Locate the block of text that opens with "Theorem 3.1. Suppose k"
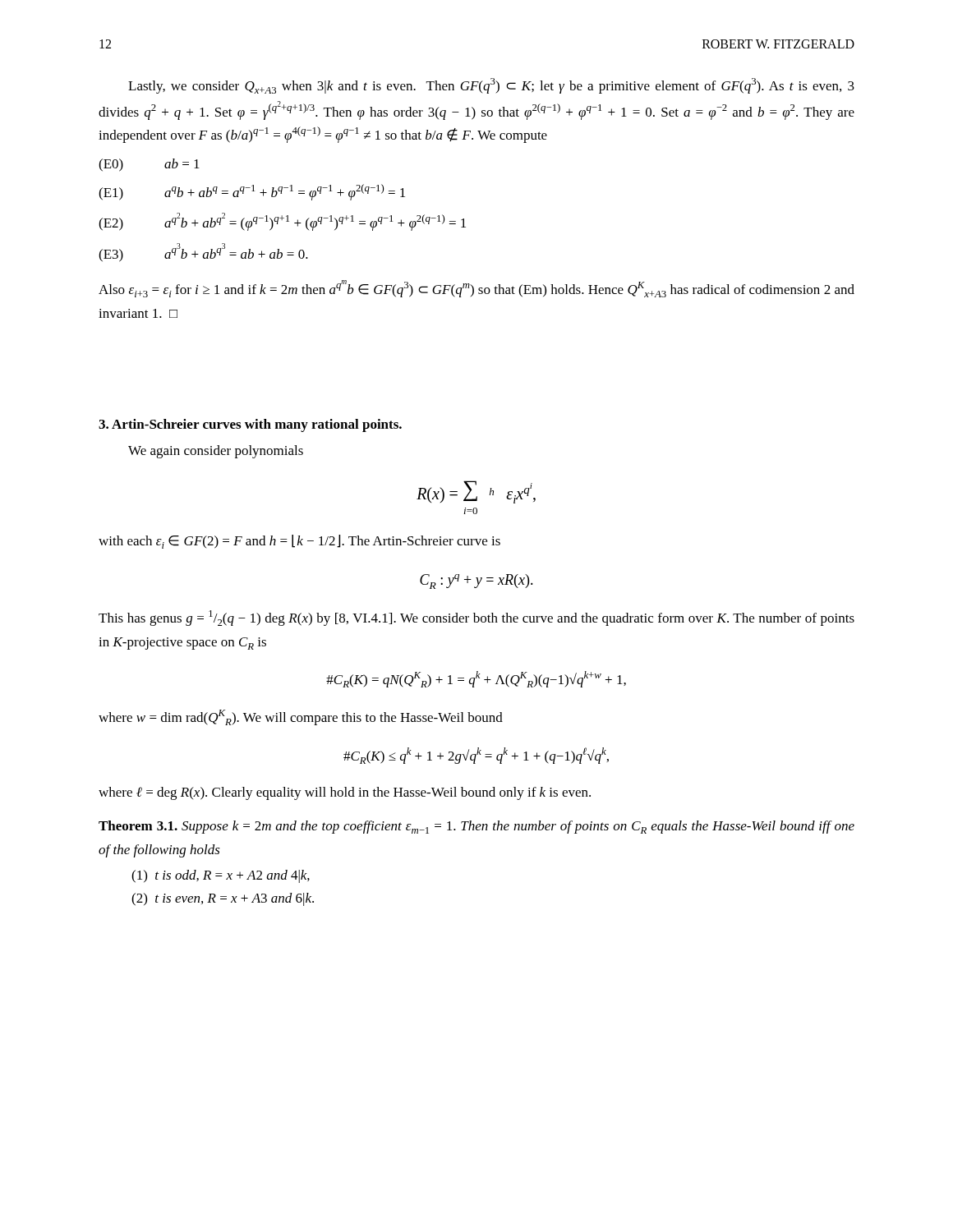 pyautogui.click(x=476, y=838)
